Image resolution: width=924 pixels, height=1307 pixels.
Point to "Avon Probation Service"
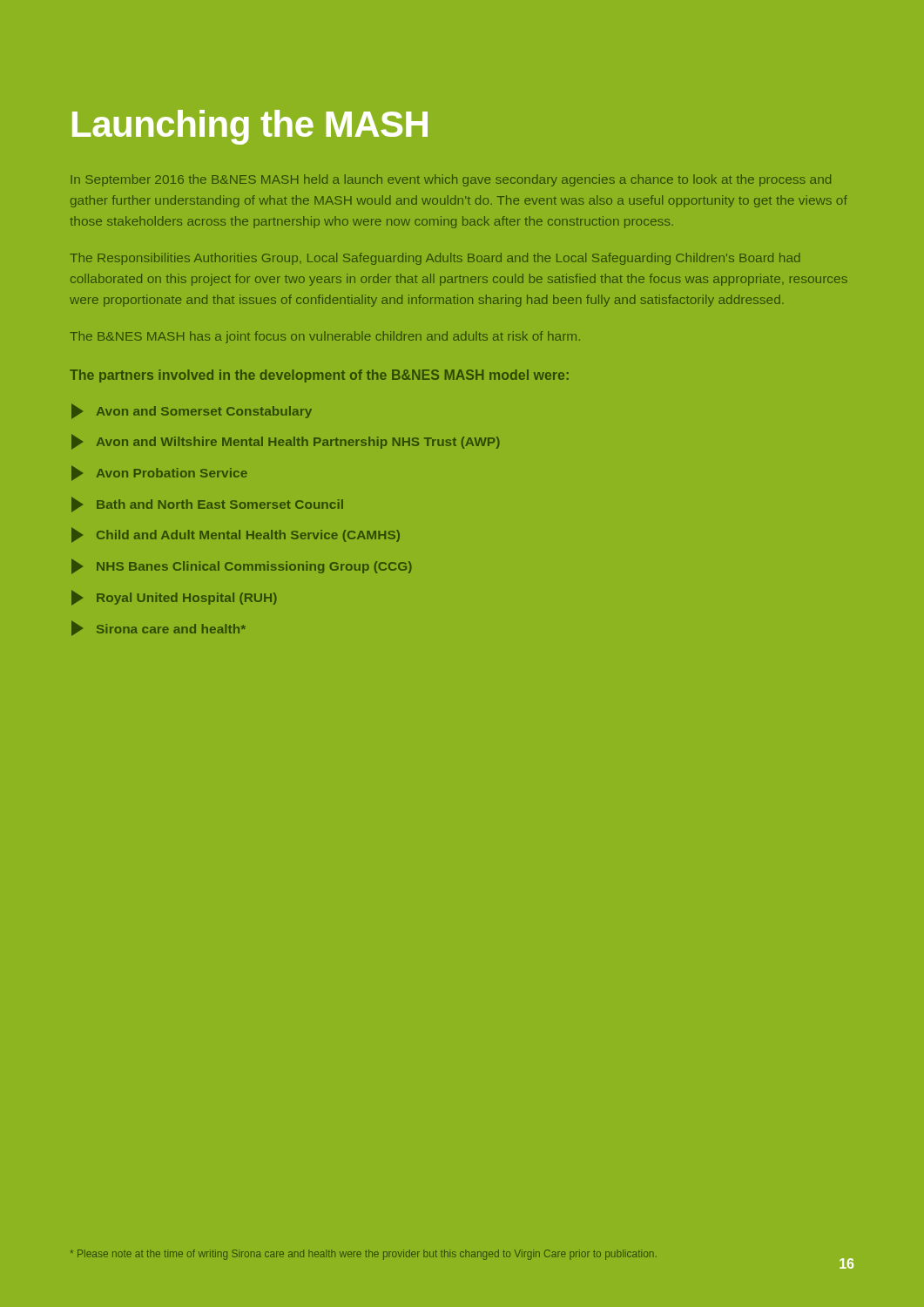click(x=159, y=473)
